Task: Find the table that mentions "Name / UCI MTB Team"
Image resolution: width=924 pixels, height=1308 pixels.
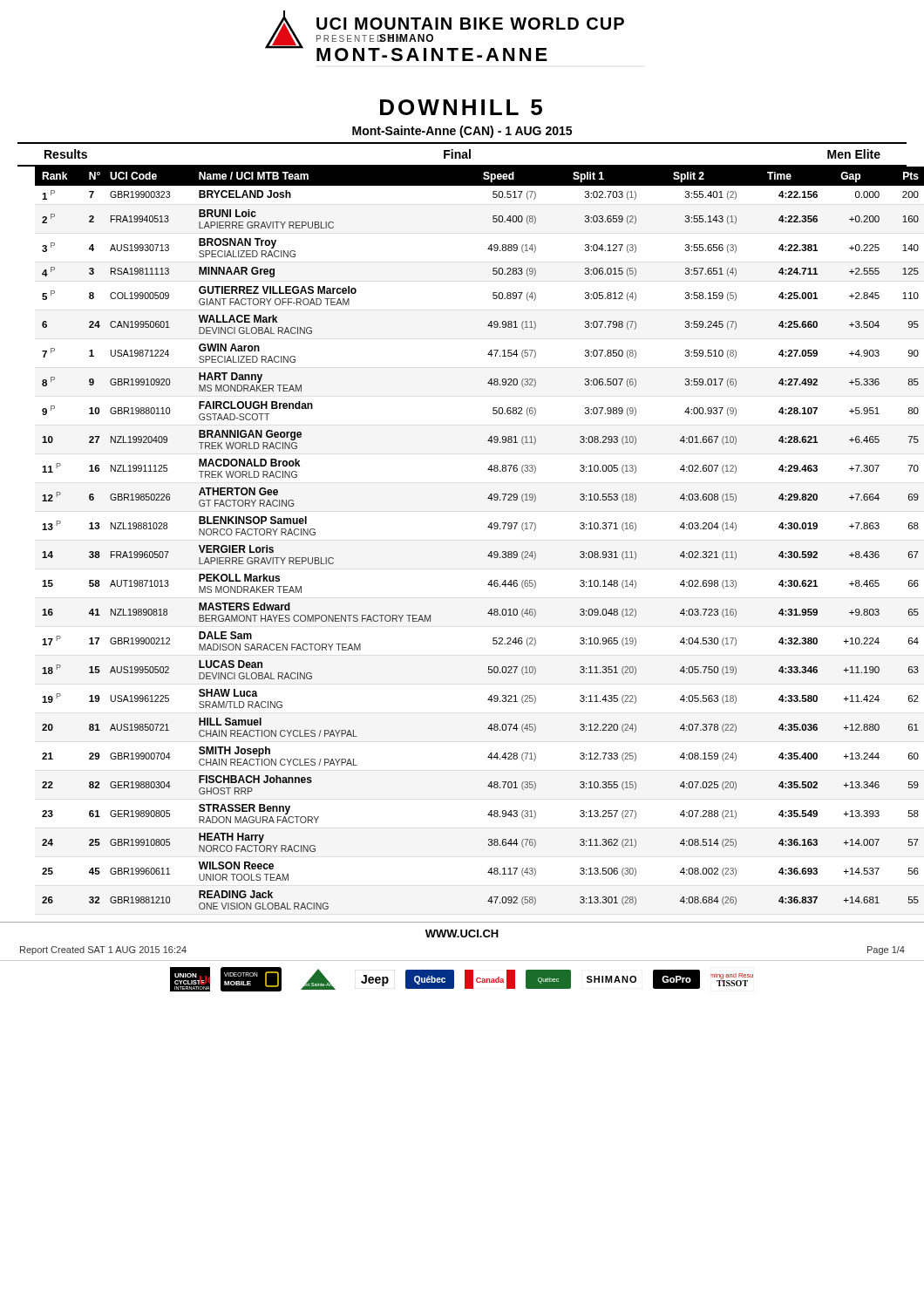Action: pos(462,540)
